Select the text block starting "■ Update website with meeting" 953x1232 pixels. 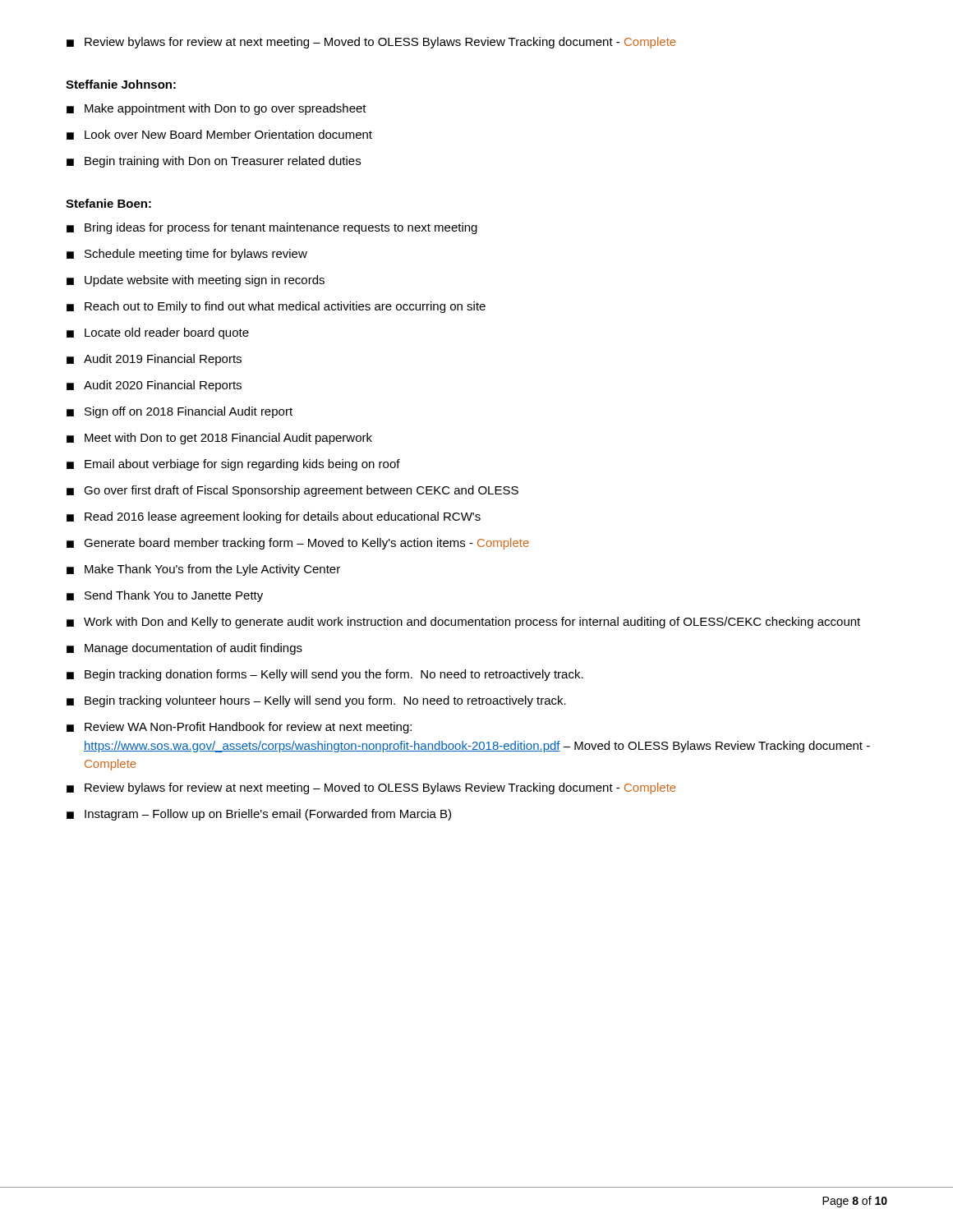196,281
